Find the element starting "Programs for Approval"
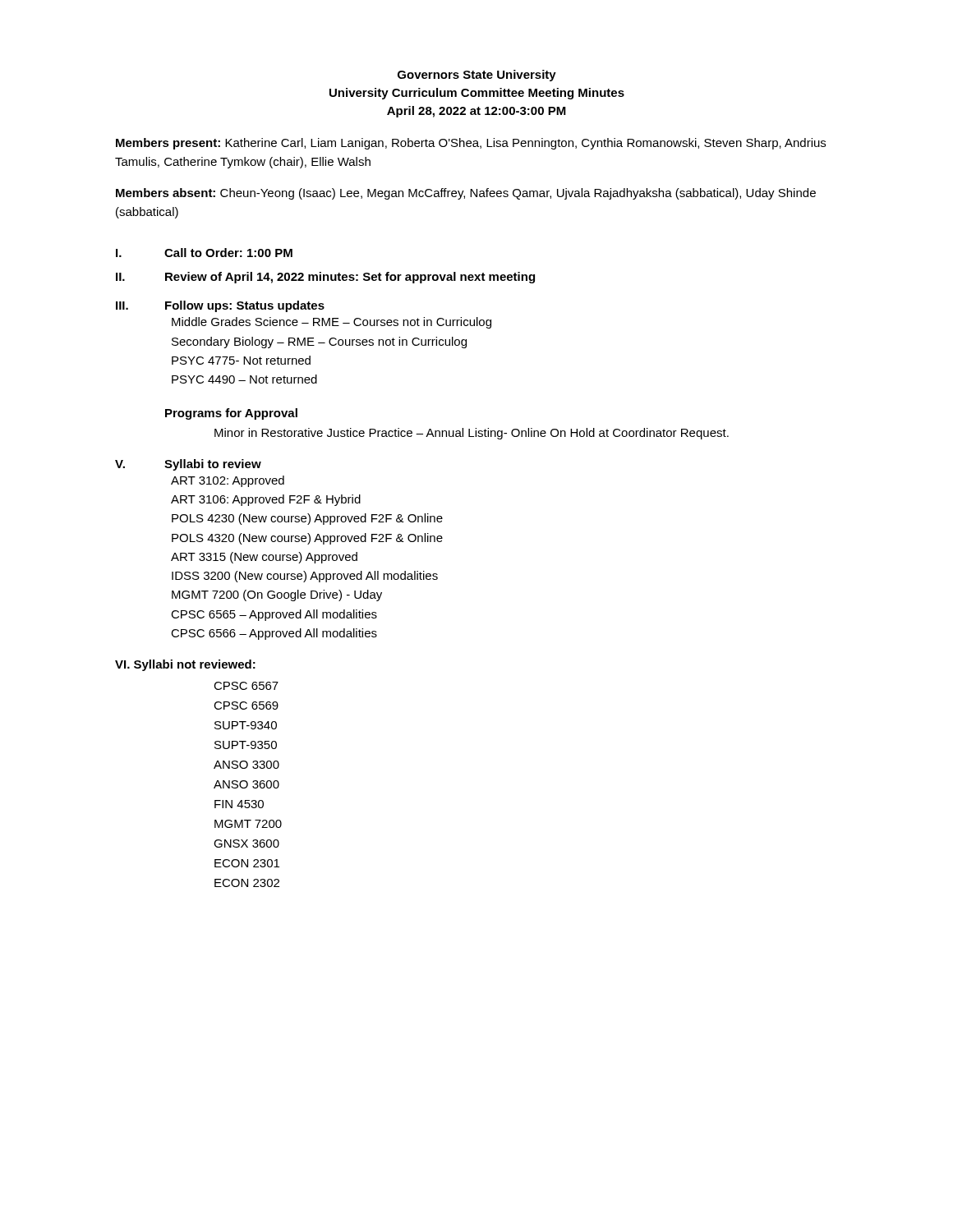Viewport: 953px width, 1232px height. click(x=231, y=413)
